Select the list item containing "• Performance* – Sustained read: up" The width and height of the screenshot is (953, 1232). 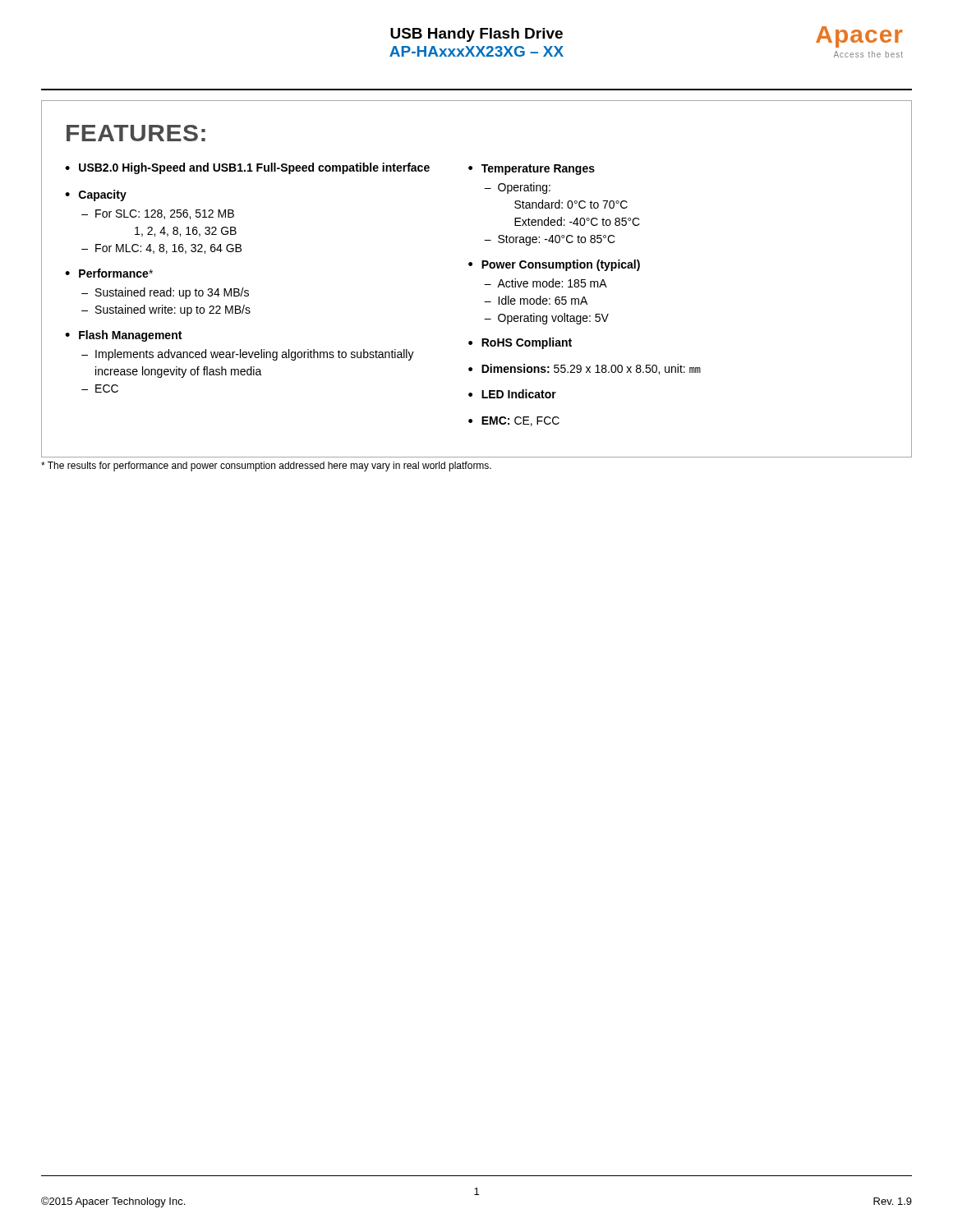coord(158,292)
